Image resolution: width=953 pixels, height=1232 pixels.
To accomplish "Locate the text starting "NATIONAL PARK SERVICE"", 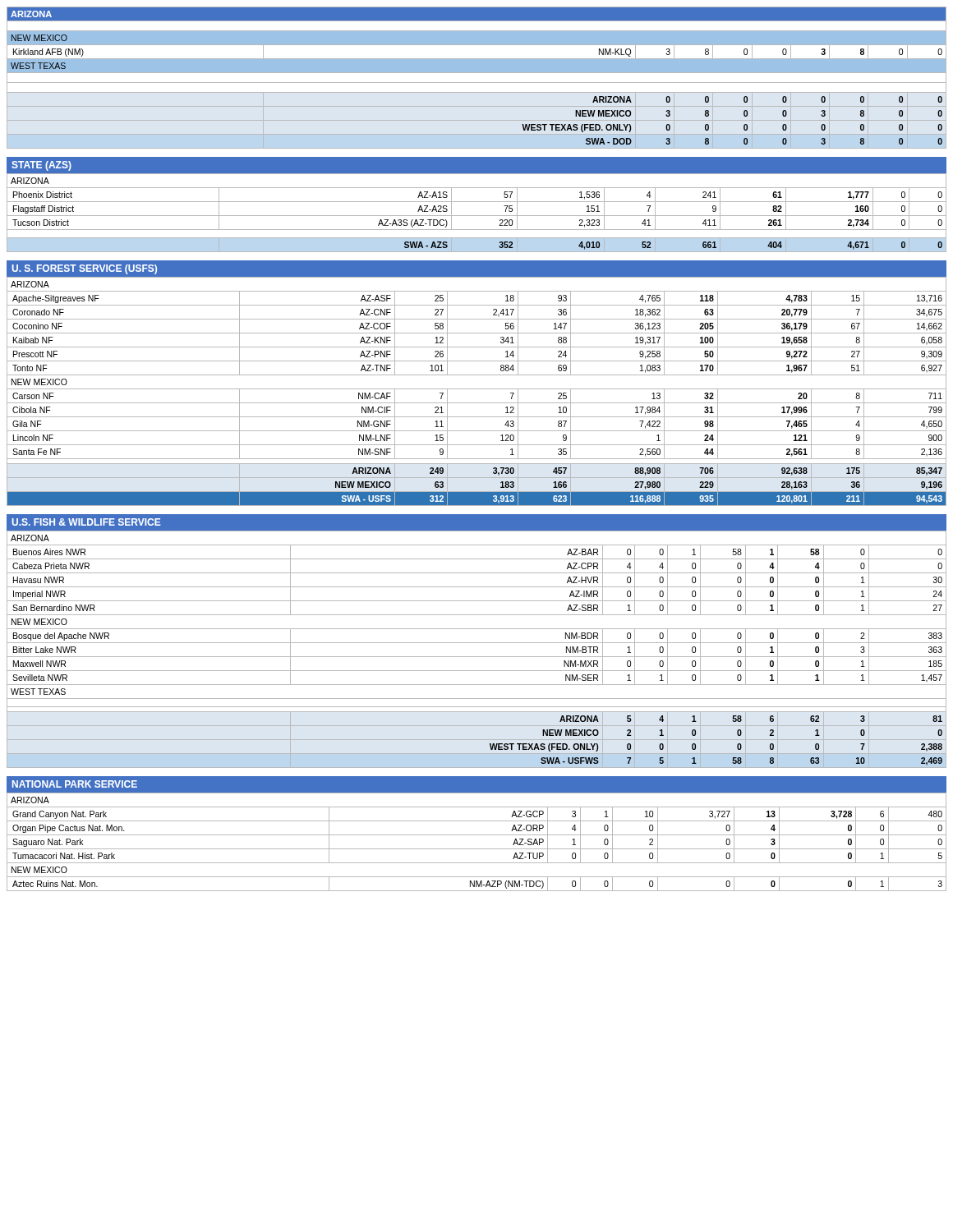I will (x=74, y=784).
